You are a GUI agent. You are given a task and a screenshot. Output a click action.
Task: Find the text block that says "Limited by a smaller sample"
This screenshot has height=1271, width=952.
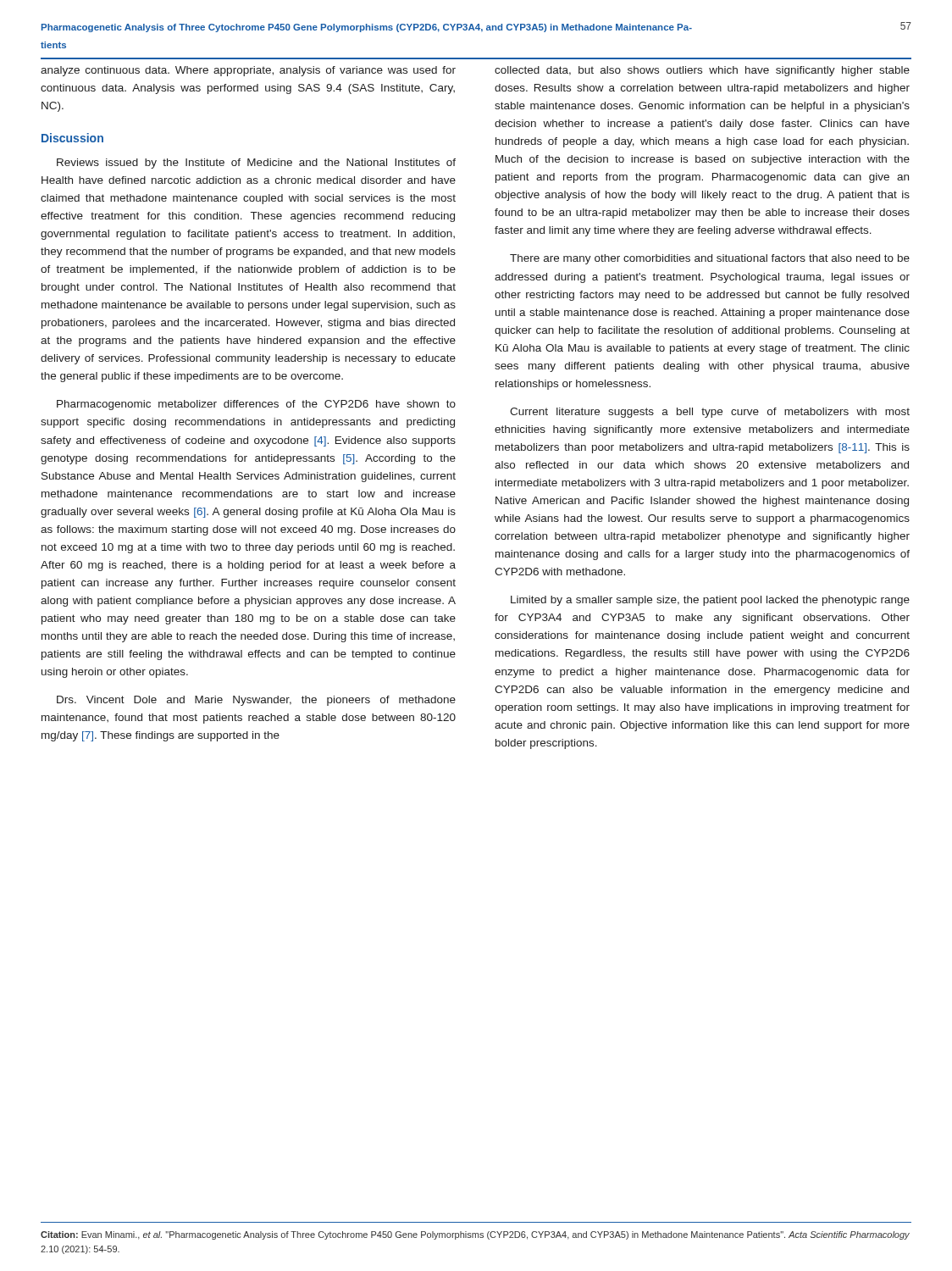tap(702, 671)
